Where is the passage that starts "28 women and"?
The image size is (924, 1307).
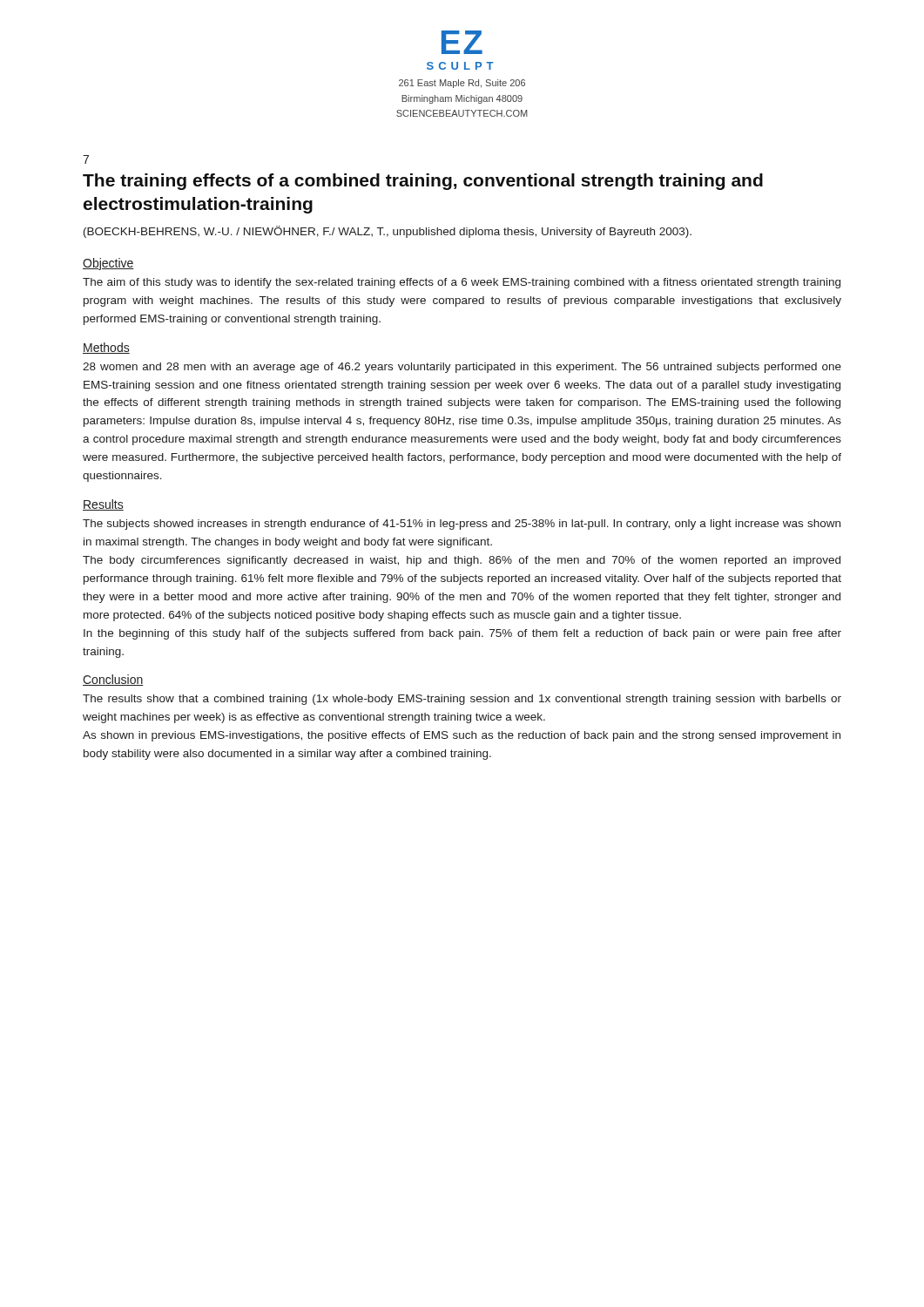(462, 421)
